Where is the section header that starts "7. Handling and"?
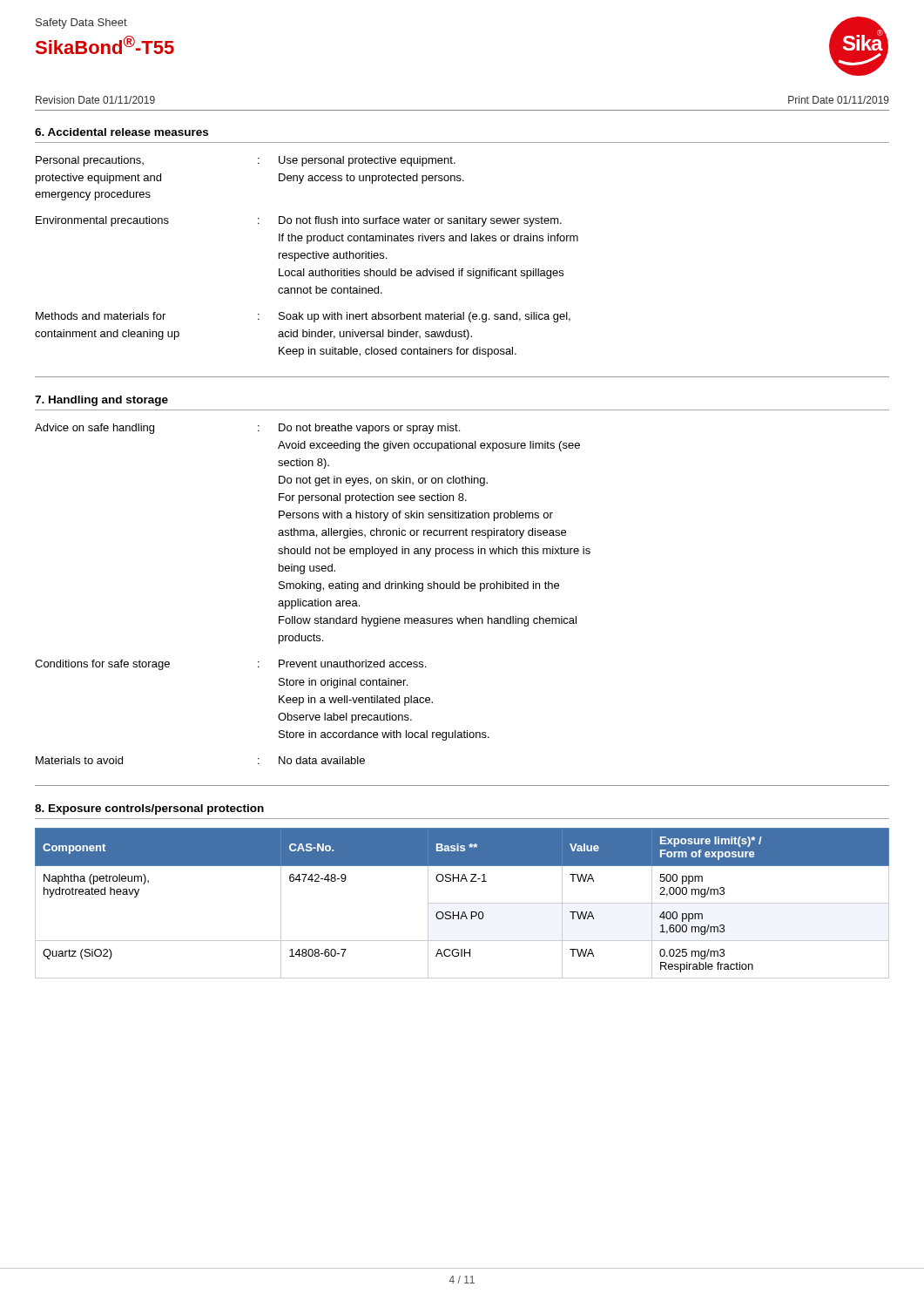The image size is (924, 1307). [101, 399]
